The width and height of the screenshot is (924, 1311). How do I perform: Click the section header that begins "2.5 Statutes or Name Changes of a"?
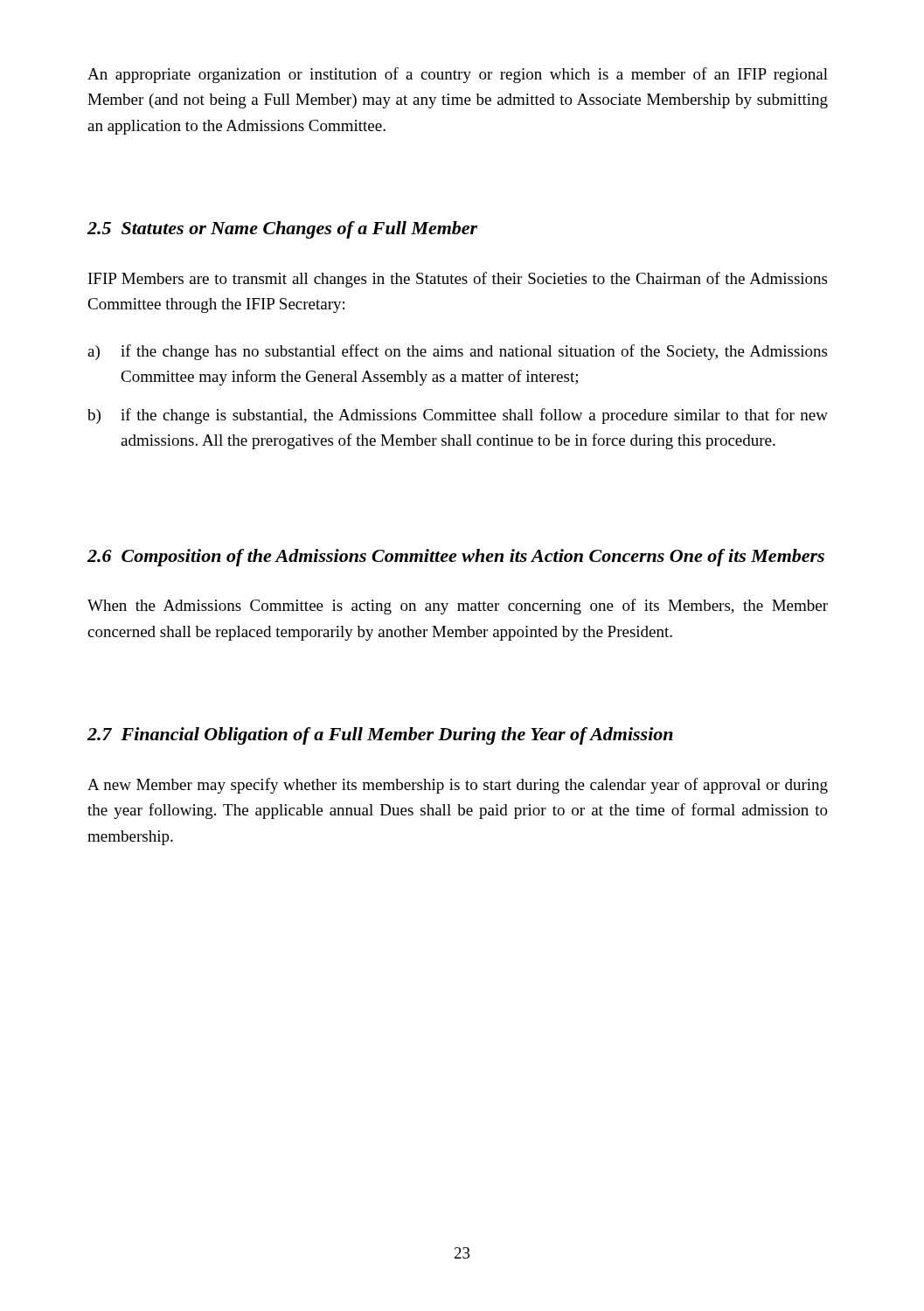point(282,228)
